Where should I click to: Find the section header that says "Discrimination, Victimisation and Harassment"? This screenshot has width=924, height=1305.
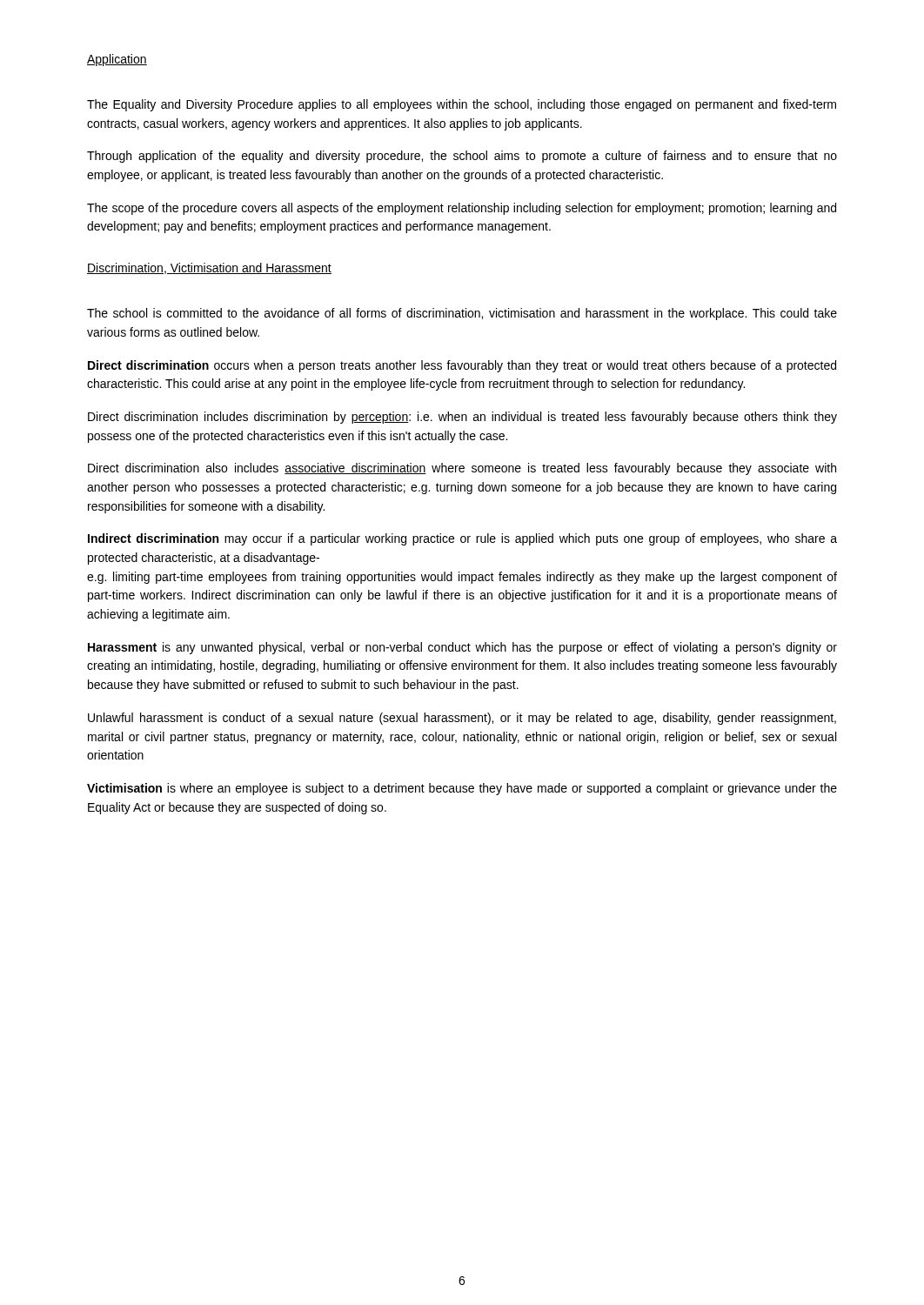pyautogui.click(x=209, y=268)
